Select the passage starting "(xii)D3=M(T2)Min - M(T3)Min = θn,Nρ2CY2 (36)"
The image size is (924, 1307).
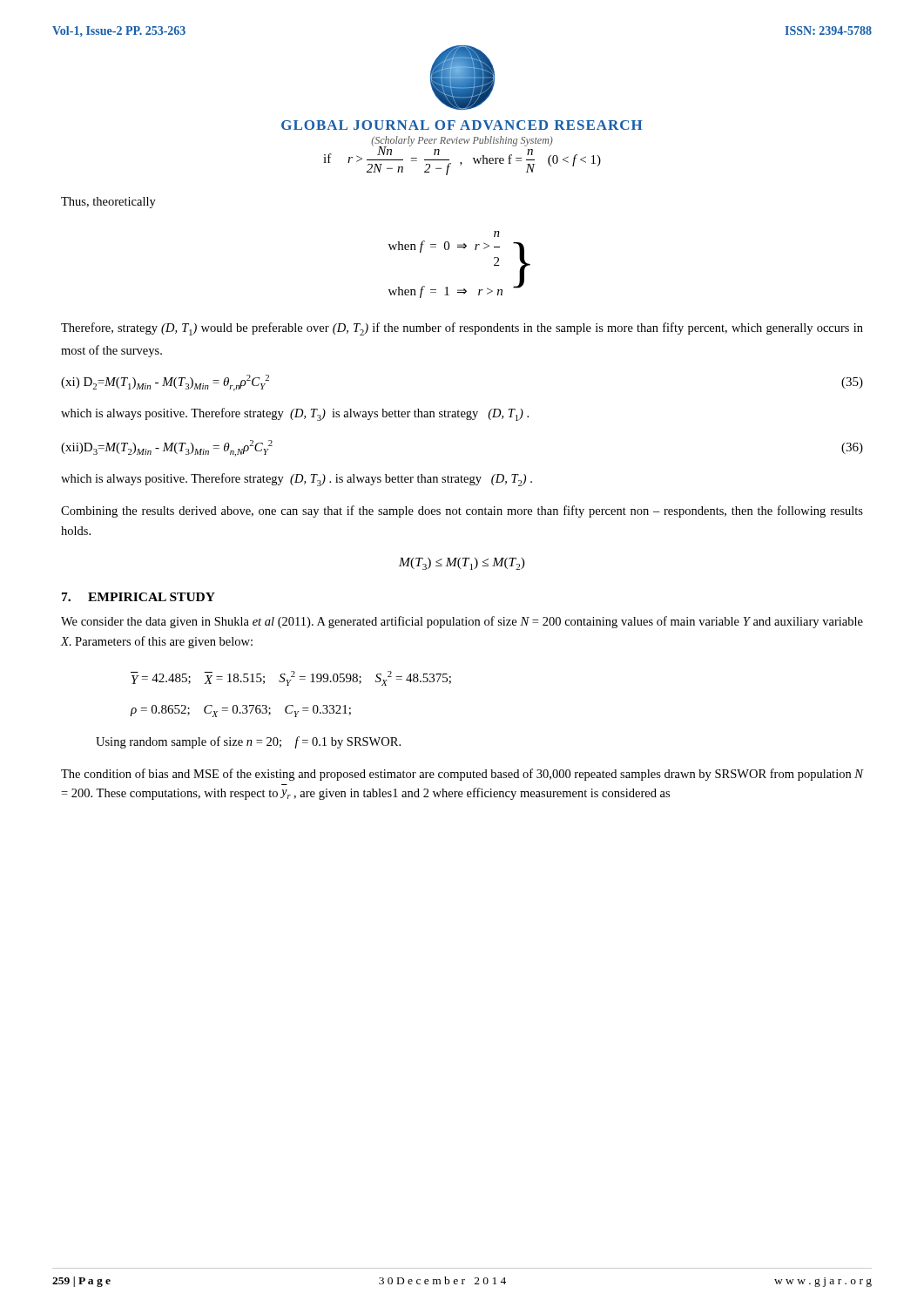(169, 447)
